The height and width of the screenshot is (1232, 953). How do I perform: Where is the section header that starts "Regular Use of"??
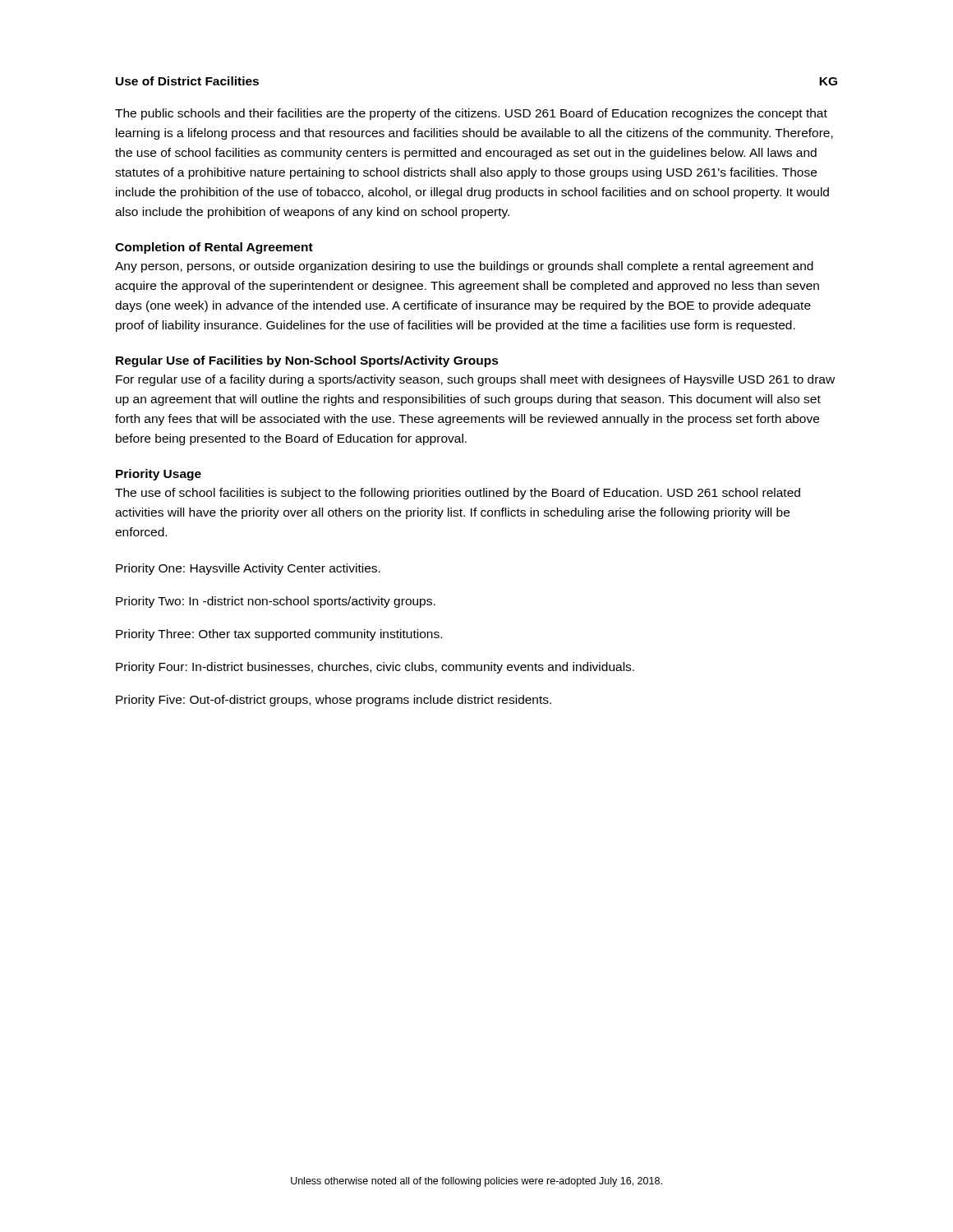pos(307,360)
